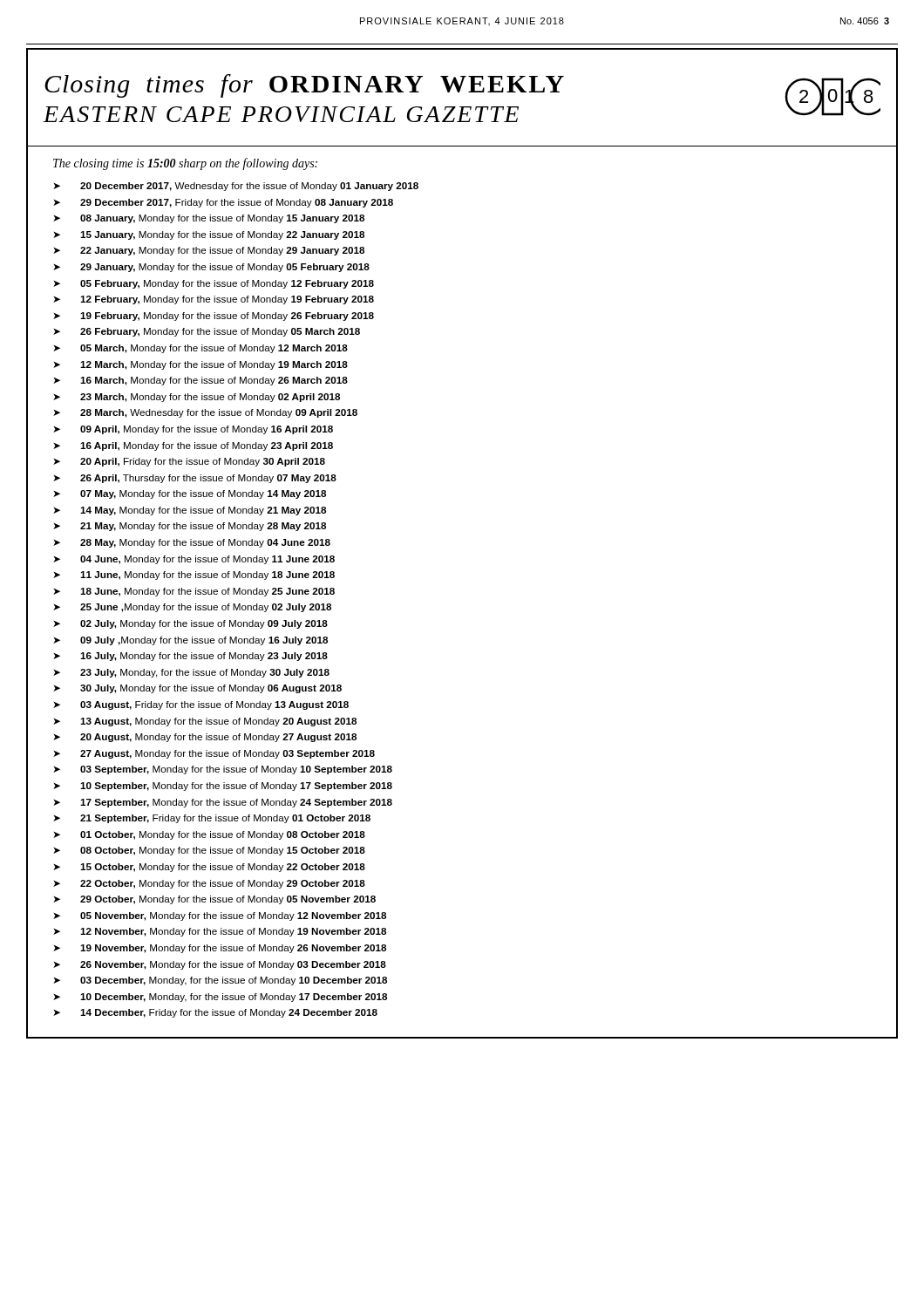Find the block on this page that starts "➤21 May, Monday for the issue of"
The height and width of the screenshot is (1308, 924).
coord(190,527)
